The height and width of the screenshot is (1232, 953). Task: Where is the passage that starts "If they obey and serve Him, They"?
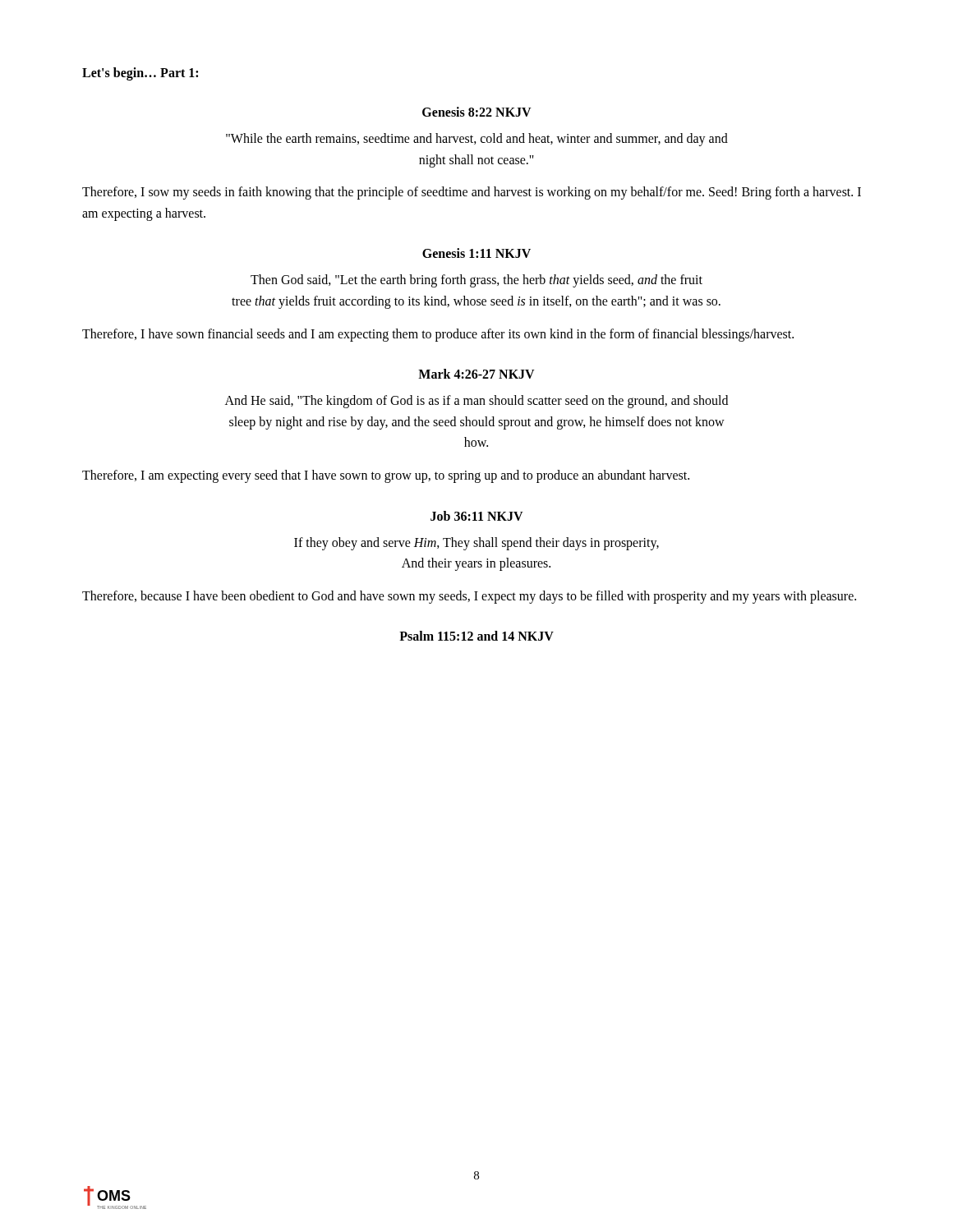click(x=476, y=553)
